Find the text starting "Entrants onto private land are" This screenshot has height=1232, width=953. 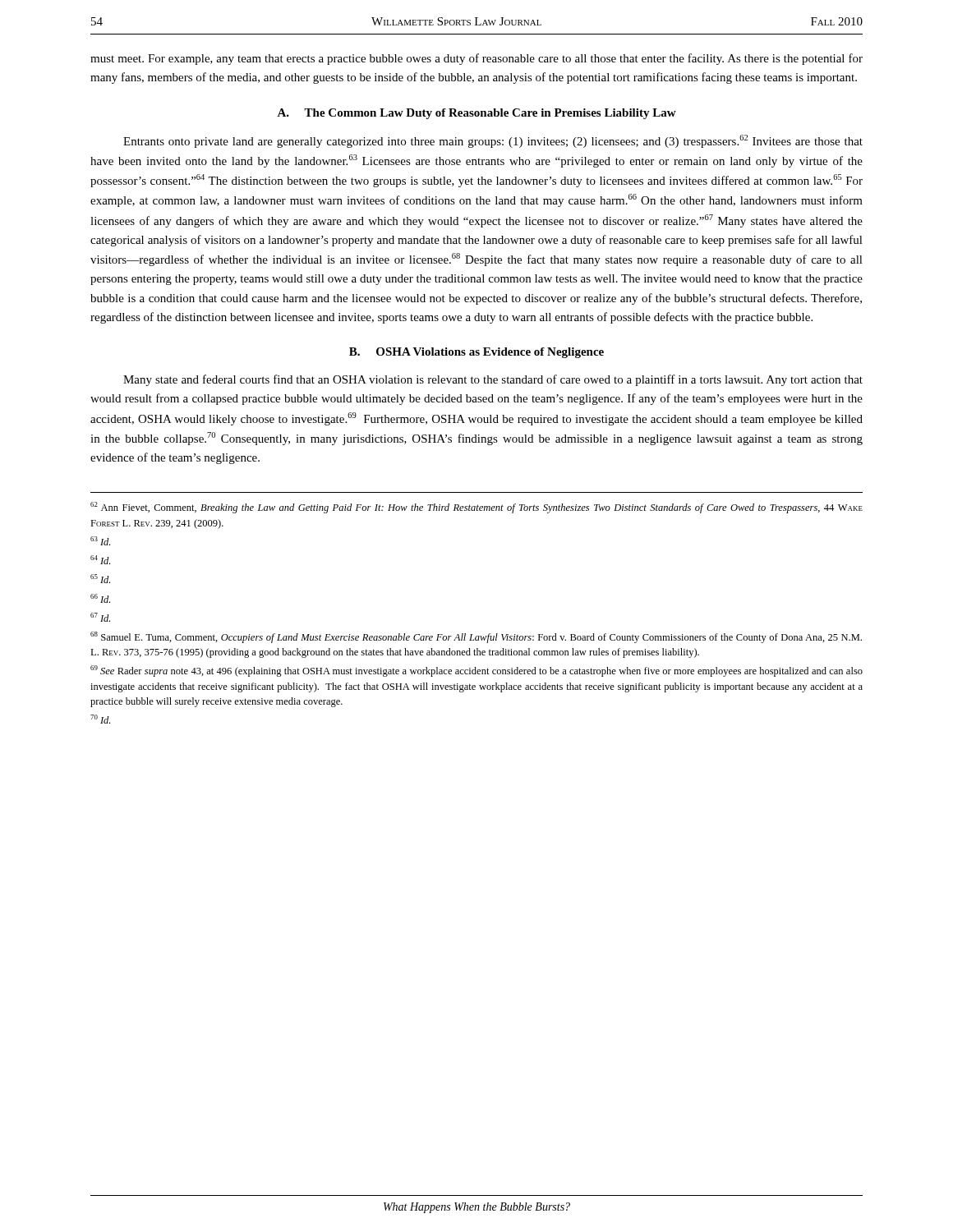[476, 229]
